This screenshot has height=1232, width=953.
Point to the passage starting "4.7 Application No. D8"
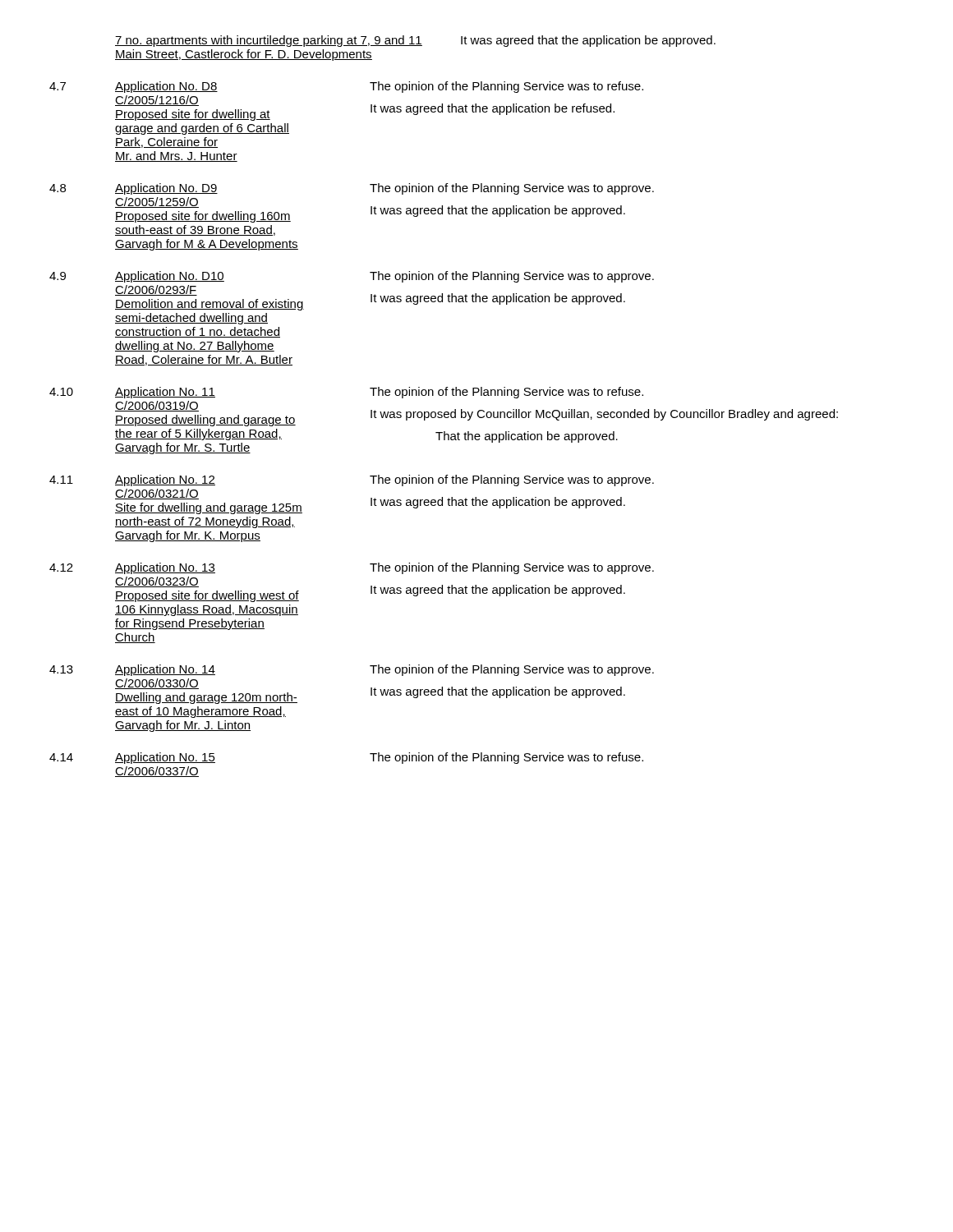click(476, 121)
